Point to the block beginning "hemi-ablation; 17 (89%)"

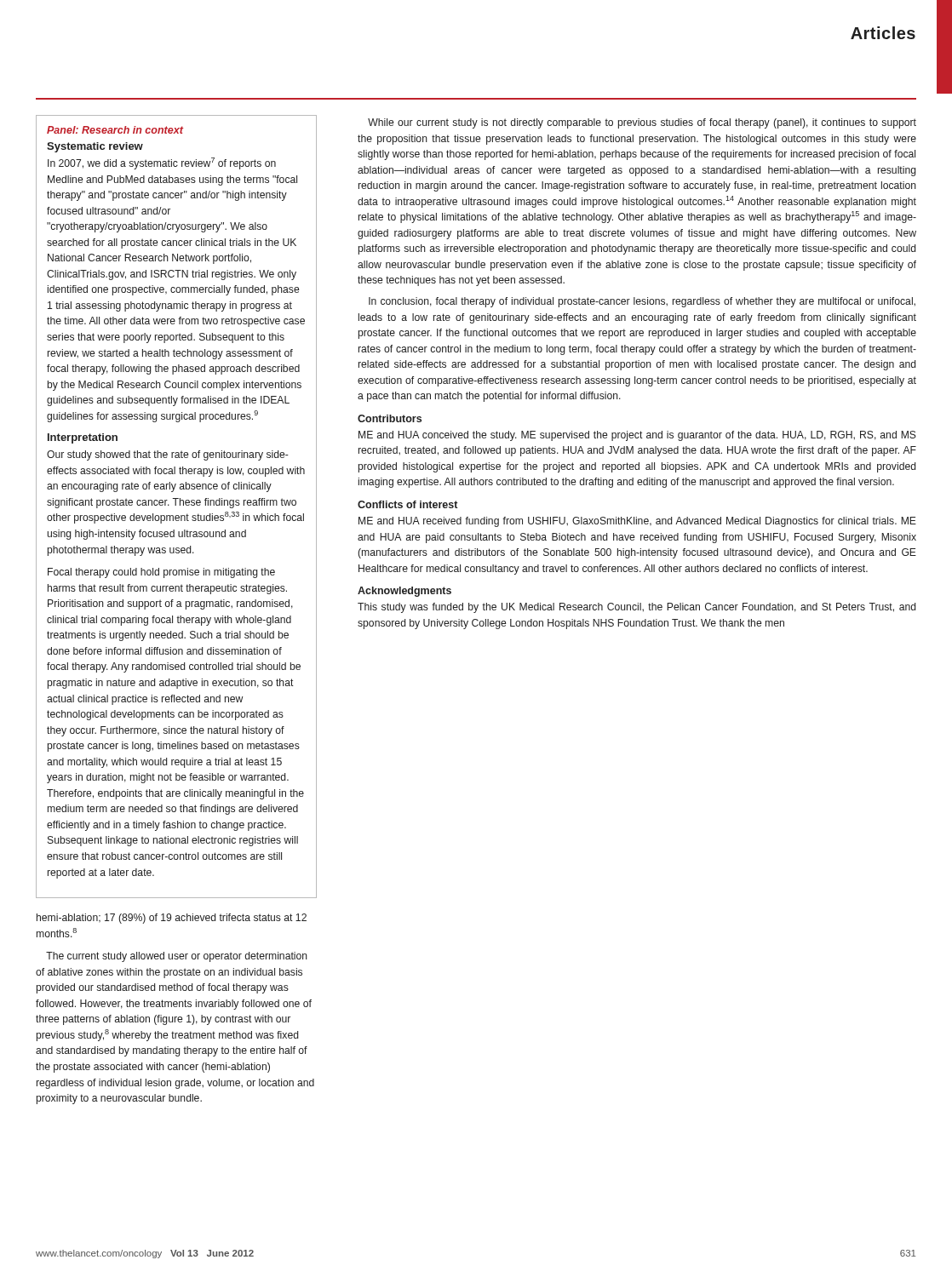click(171, 926)
